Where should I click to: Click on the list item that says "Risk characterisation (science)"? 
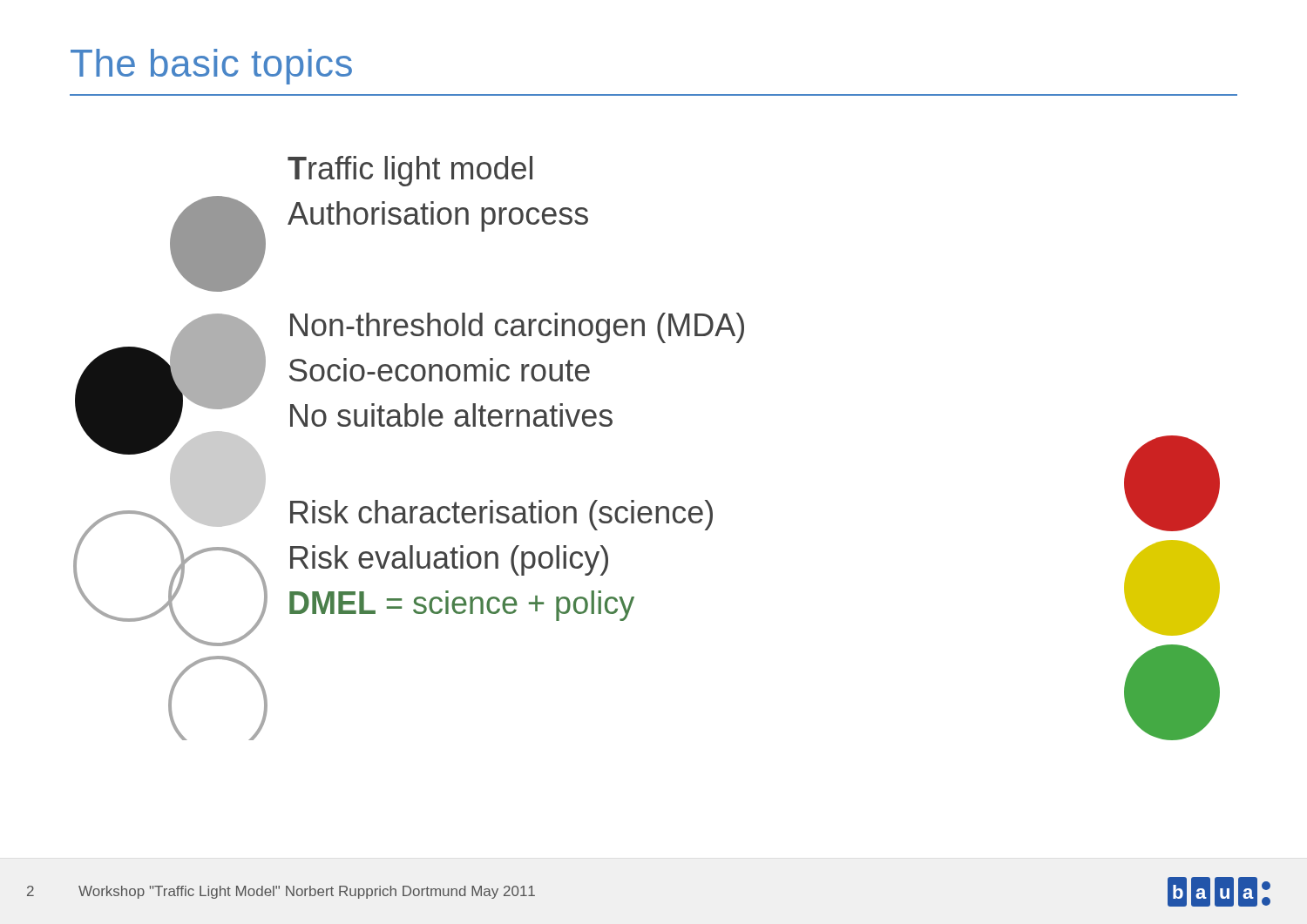click(501, 513)
